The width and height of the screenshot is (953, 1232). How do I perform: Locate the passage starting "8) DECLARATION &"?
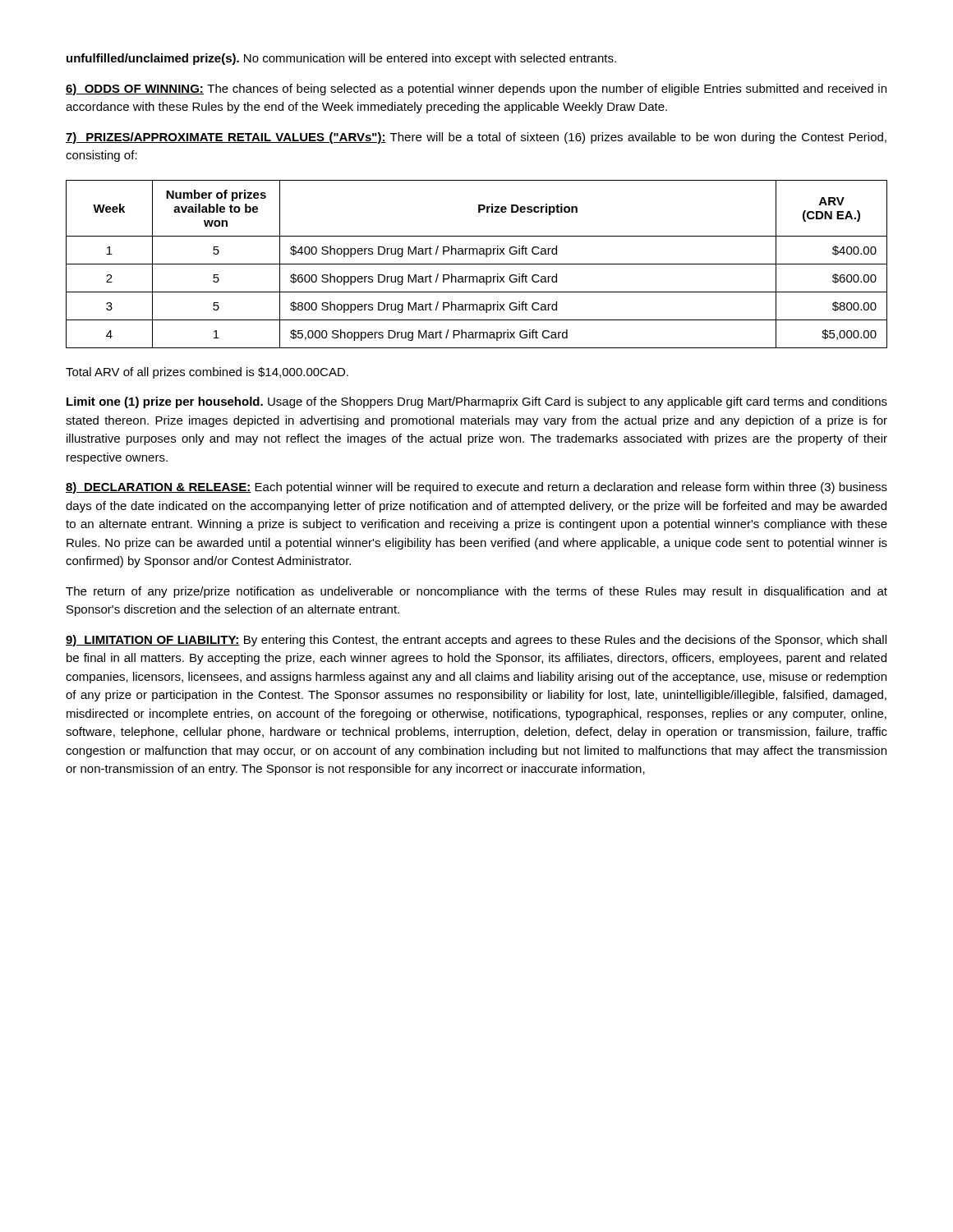476,524
